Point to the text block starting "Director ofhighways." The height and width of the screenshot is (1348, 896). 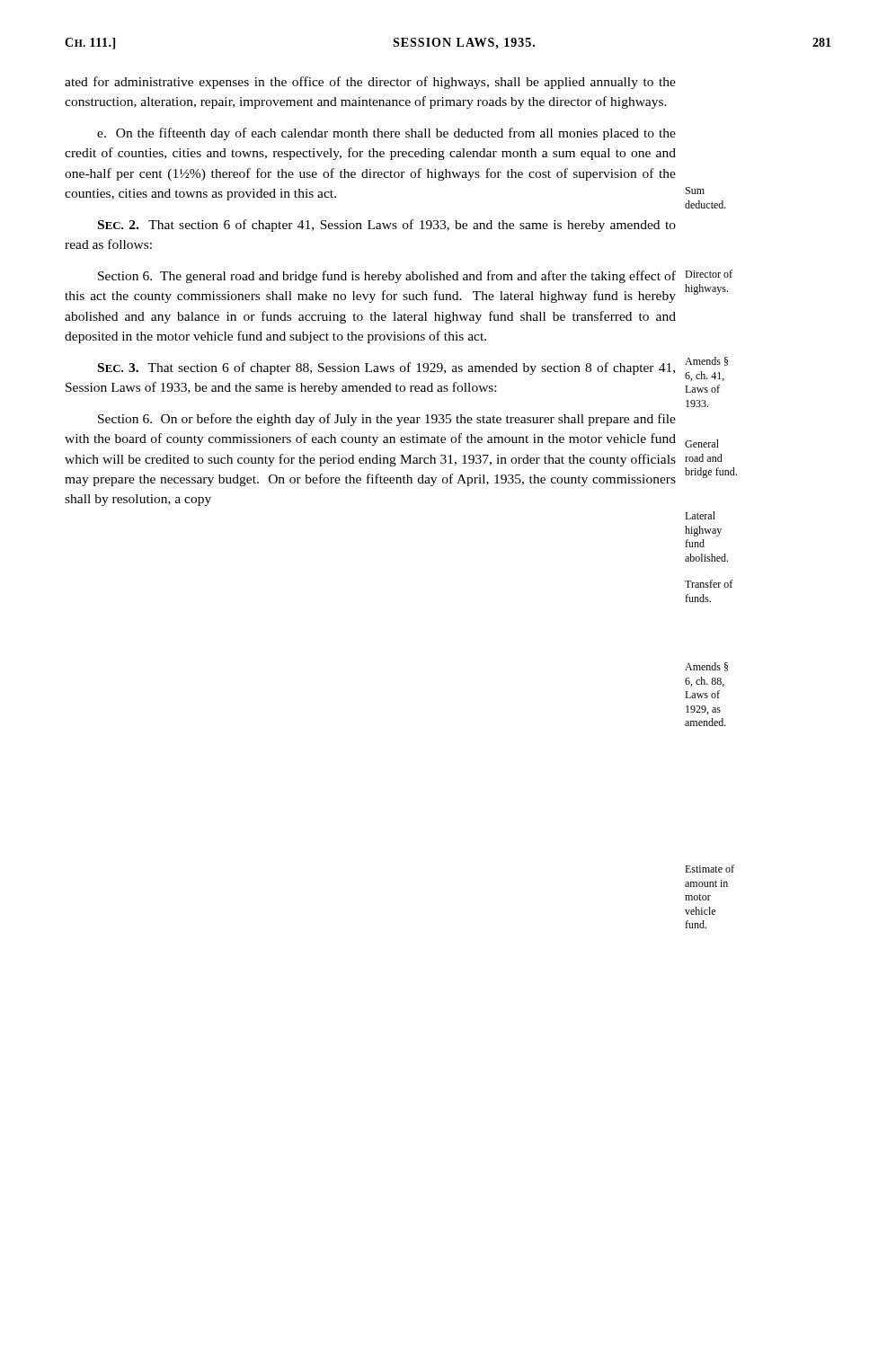click(709, 281)
